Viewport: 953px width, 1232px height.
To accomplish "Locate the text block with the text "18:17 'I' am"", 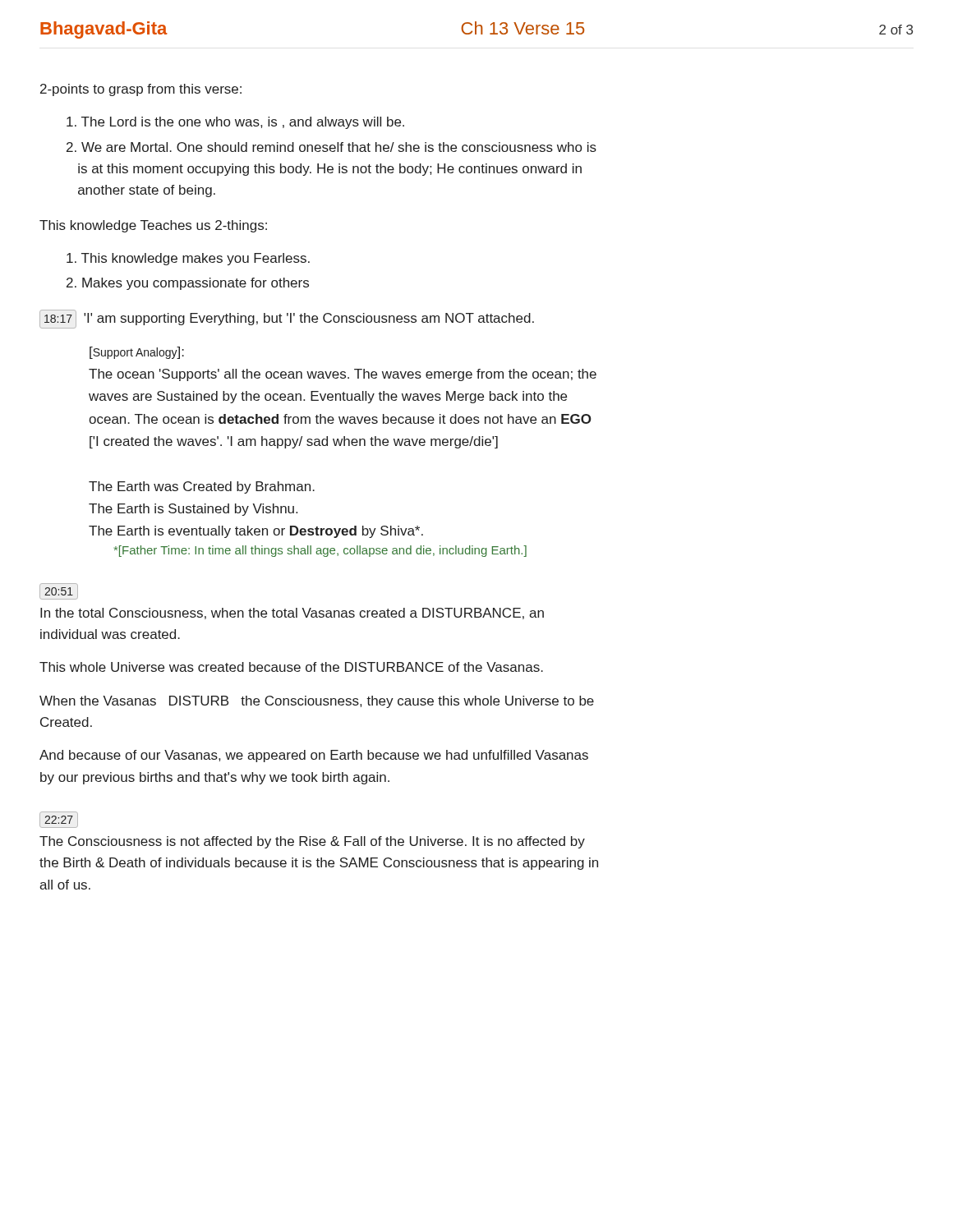I will [287, 319].
